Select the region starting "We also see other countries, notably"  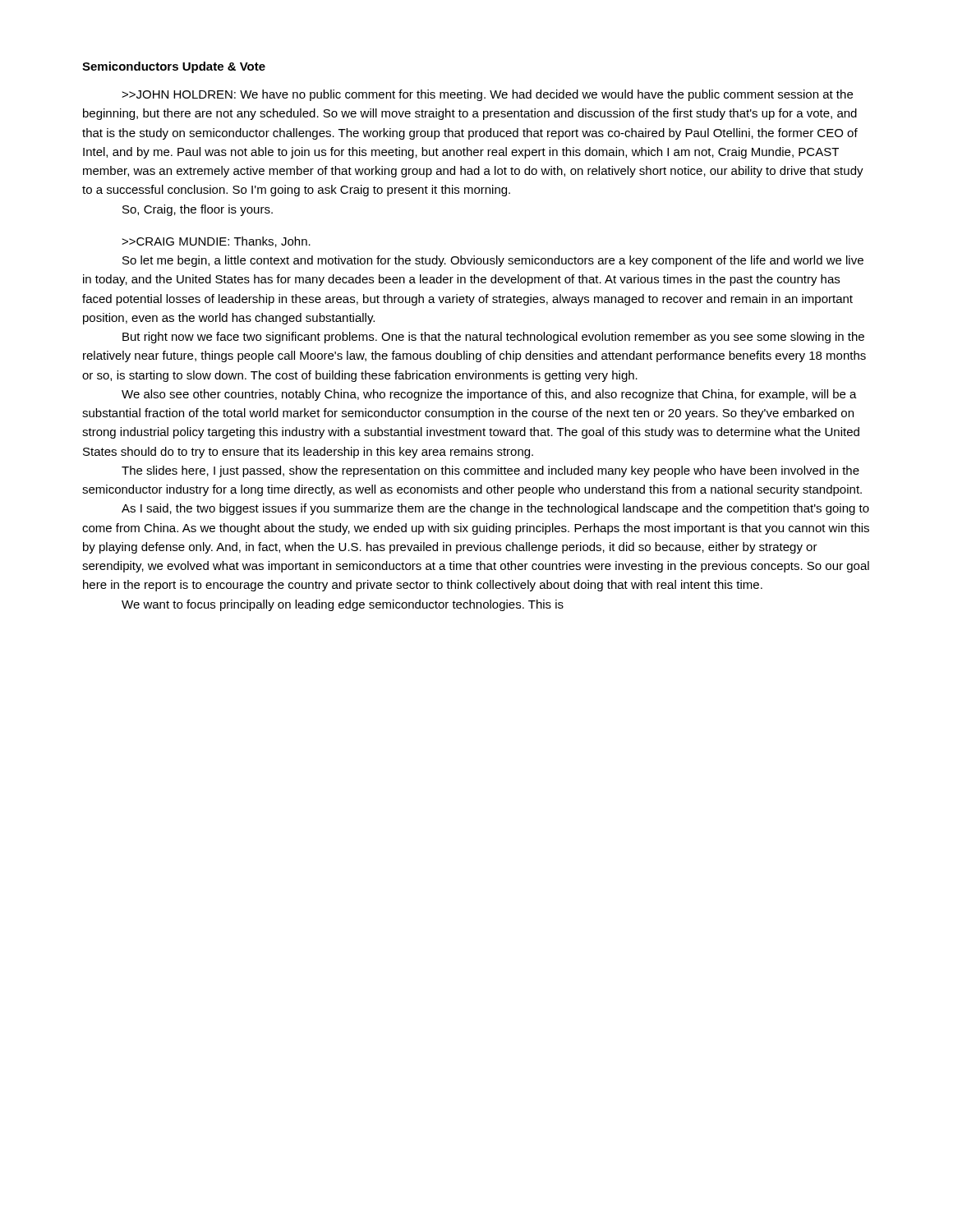click(476, 422)
